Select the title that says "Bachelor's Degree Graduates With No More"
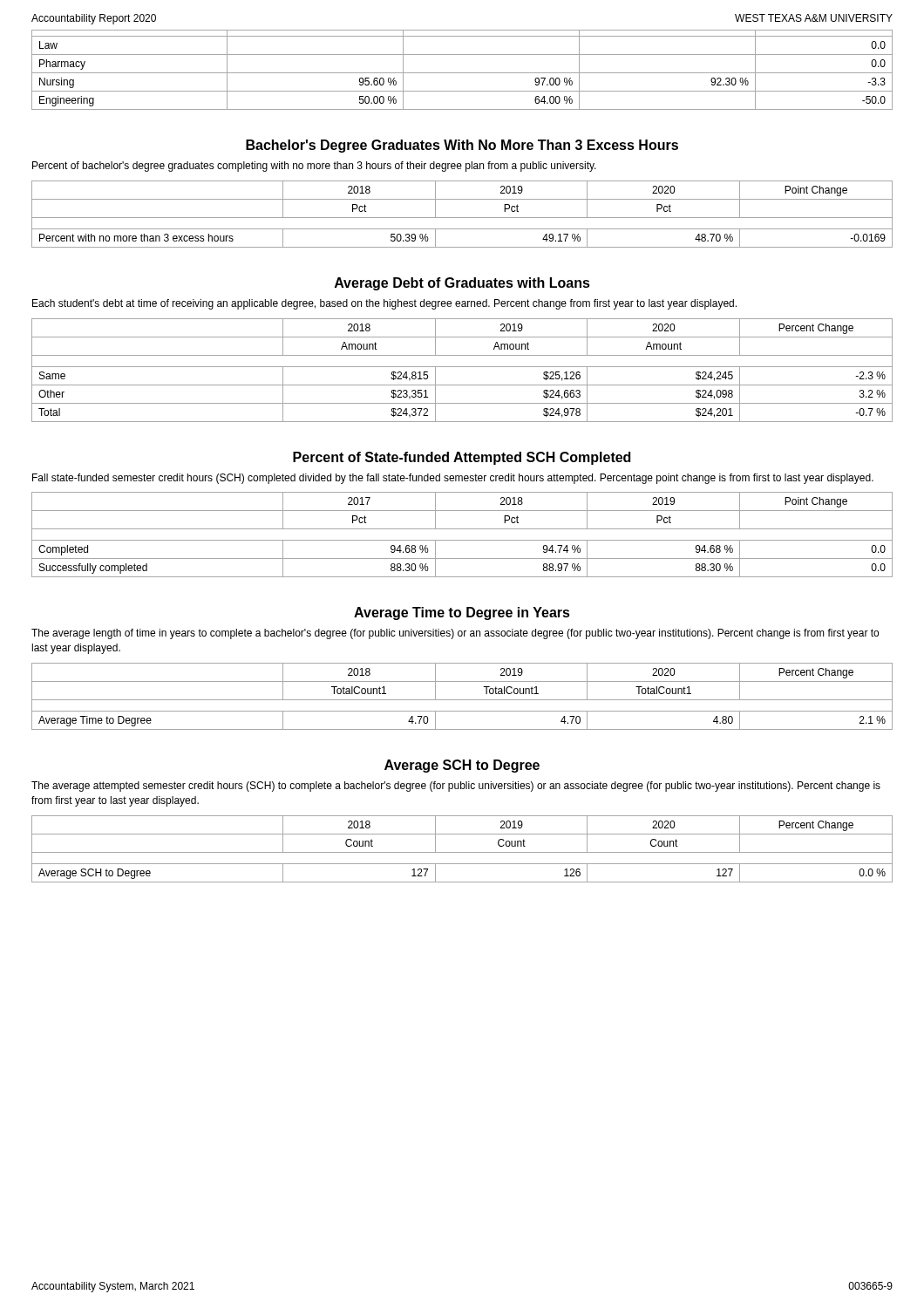The height and width of the screenshot is (1308, 924). (x=462, y=145)
